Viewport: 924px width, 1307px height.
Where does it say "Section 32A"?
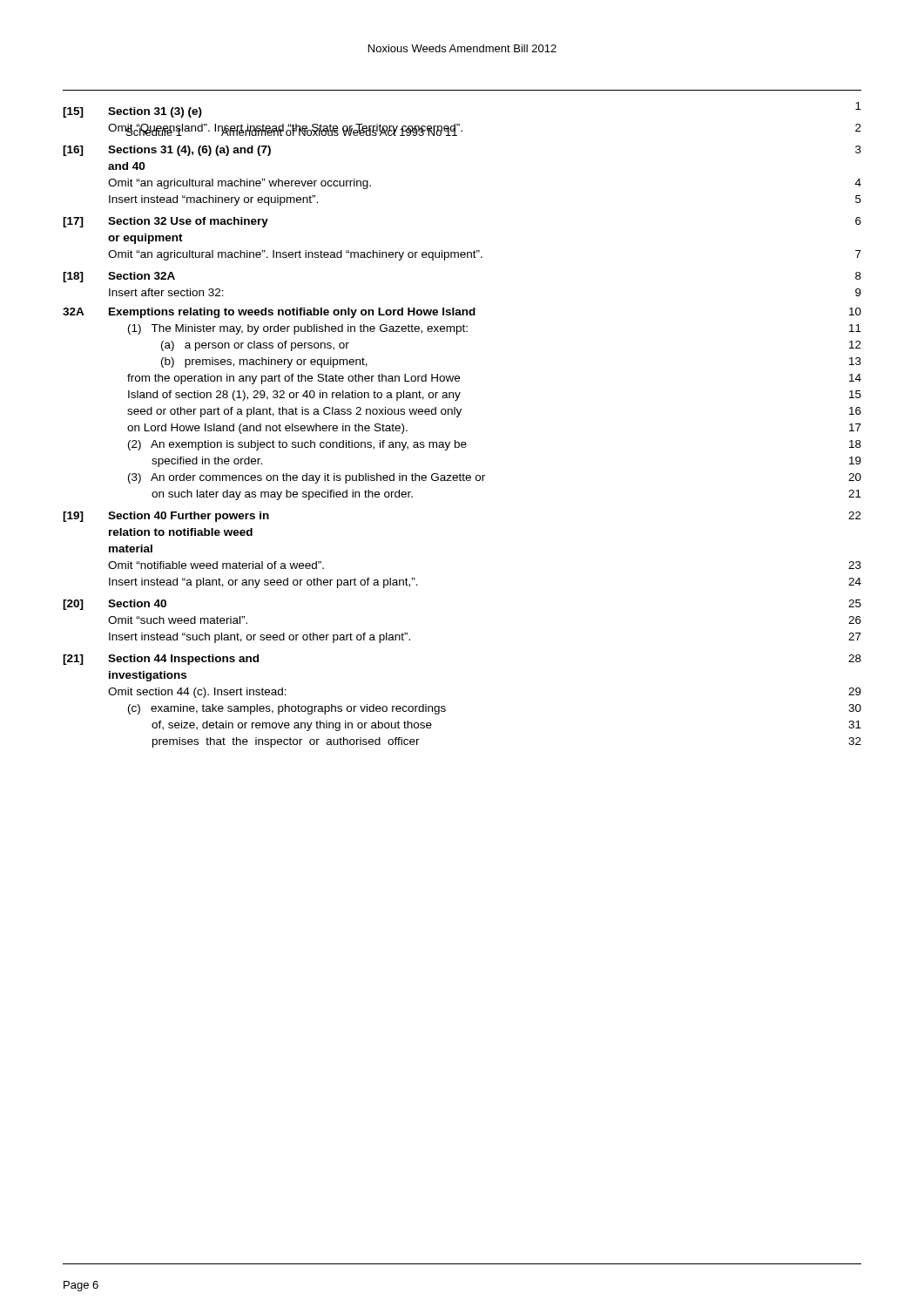142,276
